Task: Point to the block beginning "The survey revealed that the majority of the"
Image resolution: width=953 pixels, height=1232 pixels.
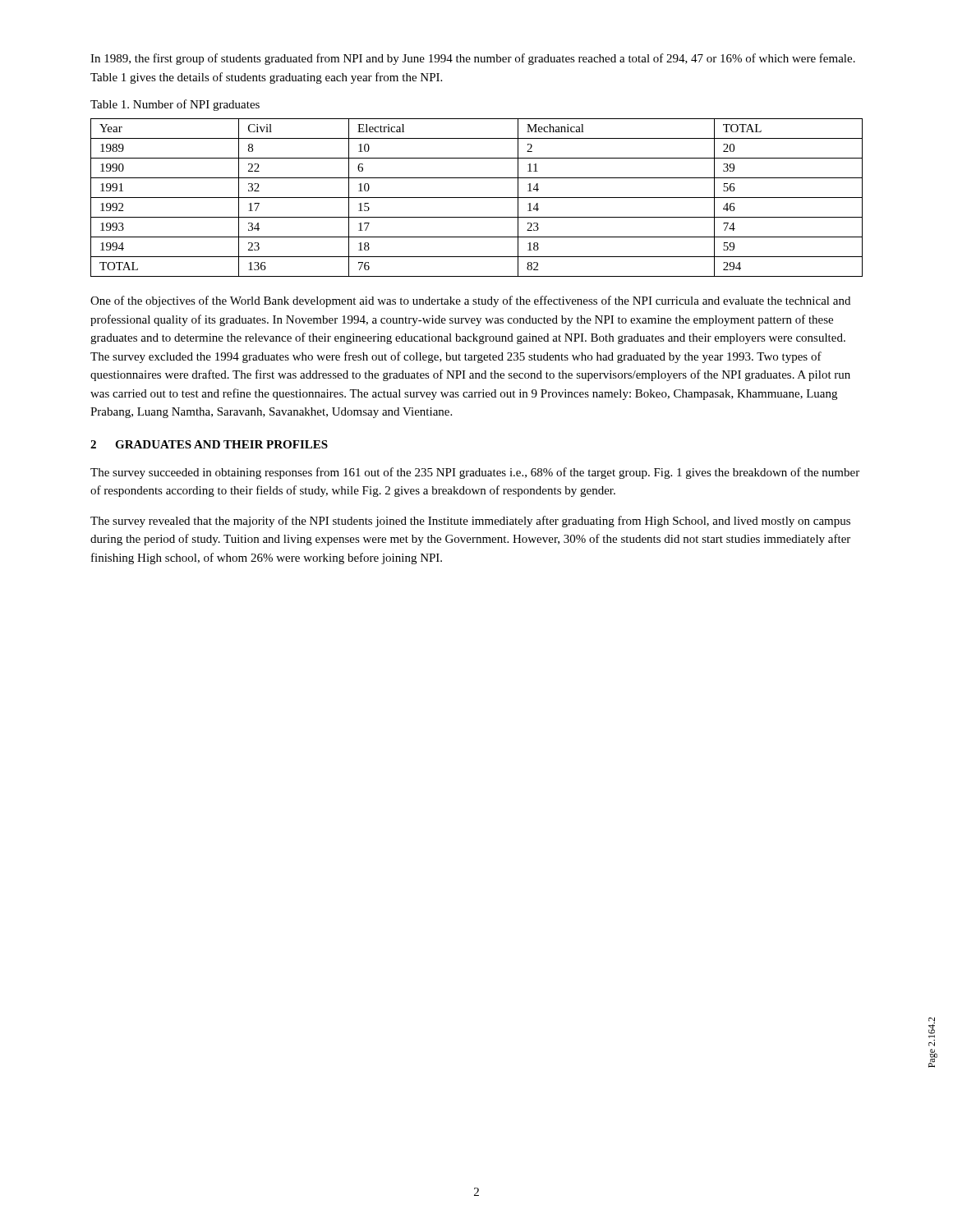Action: tap(471, 539)
